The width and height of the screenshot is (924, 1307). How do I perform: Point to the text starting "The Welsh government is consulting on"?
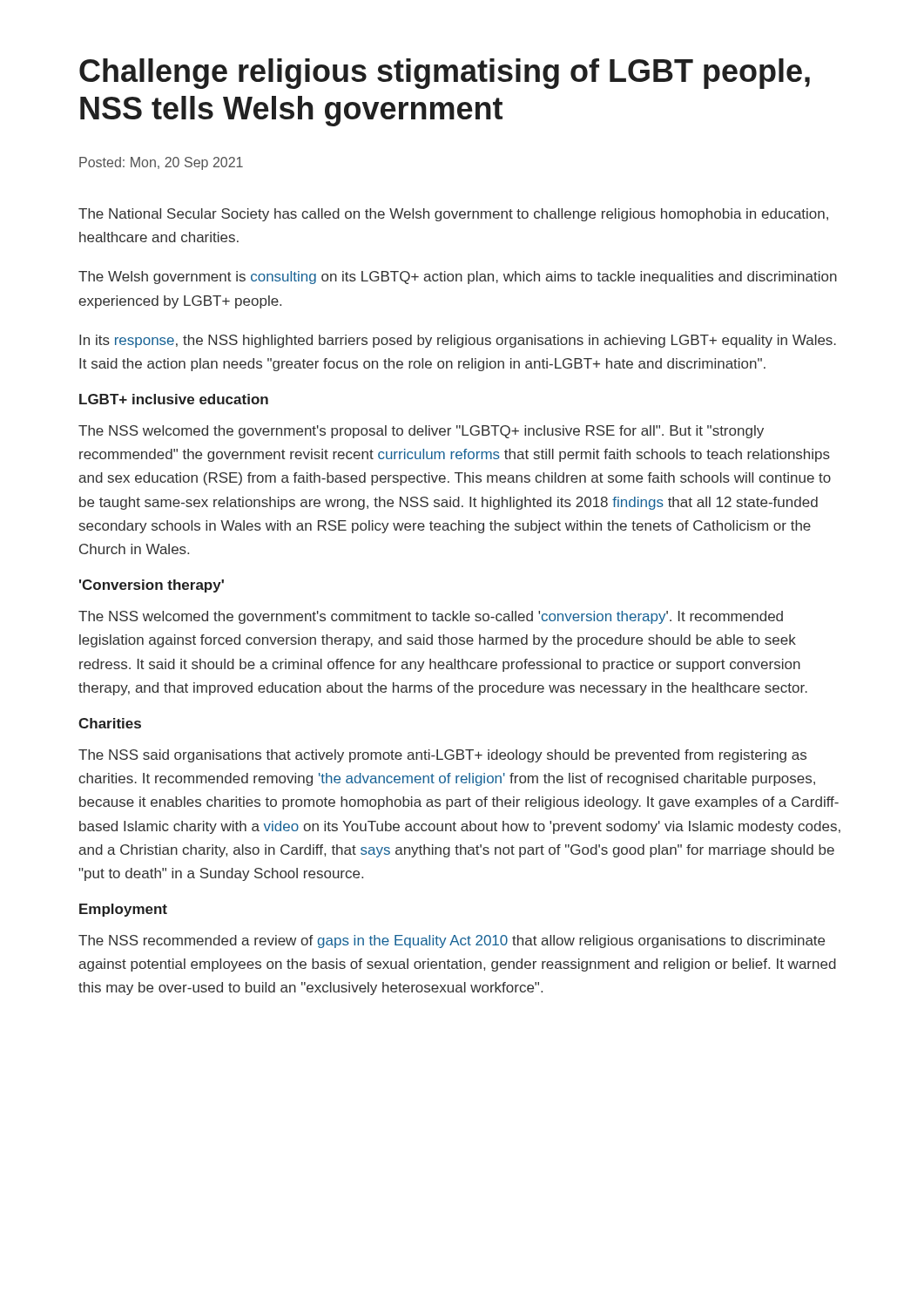click(x=458, y=289)
